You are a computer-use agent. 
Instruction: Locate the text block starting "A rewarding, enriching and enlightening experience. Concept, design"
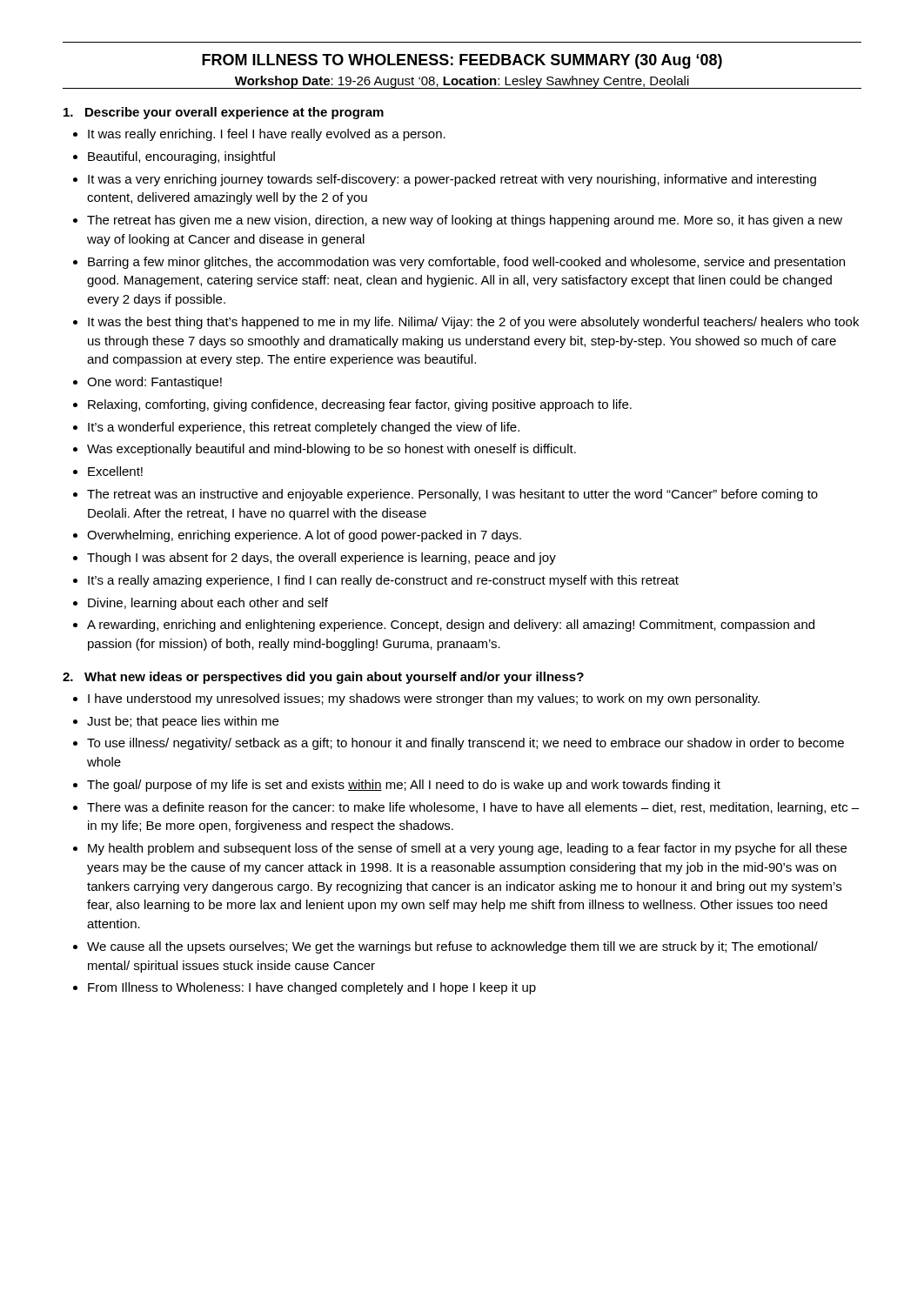click(x=474, y=634)
